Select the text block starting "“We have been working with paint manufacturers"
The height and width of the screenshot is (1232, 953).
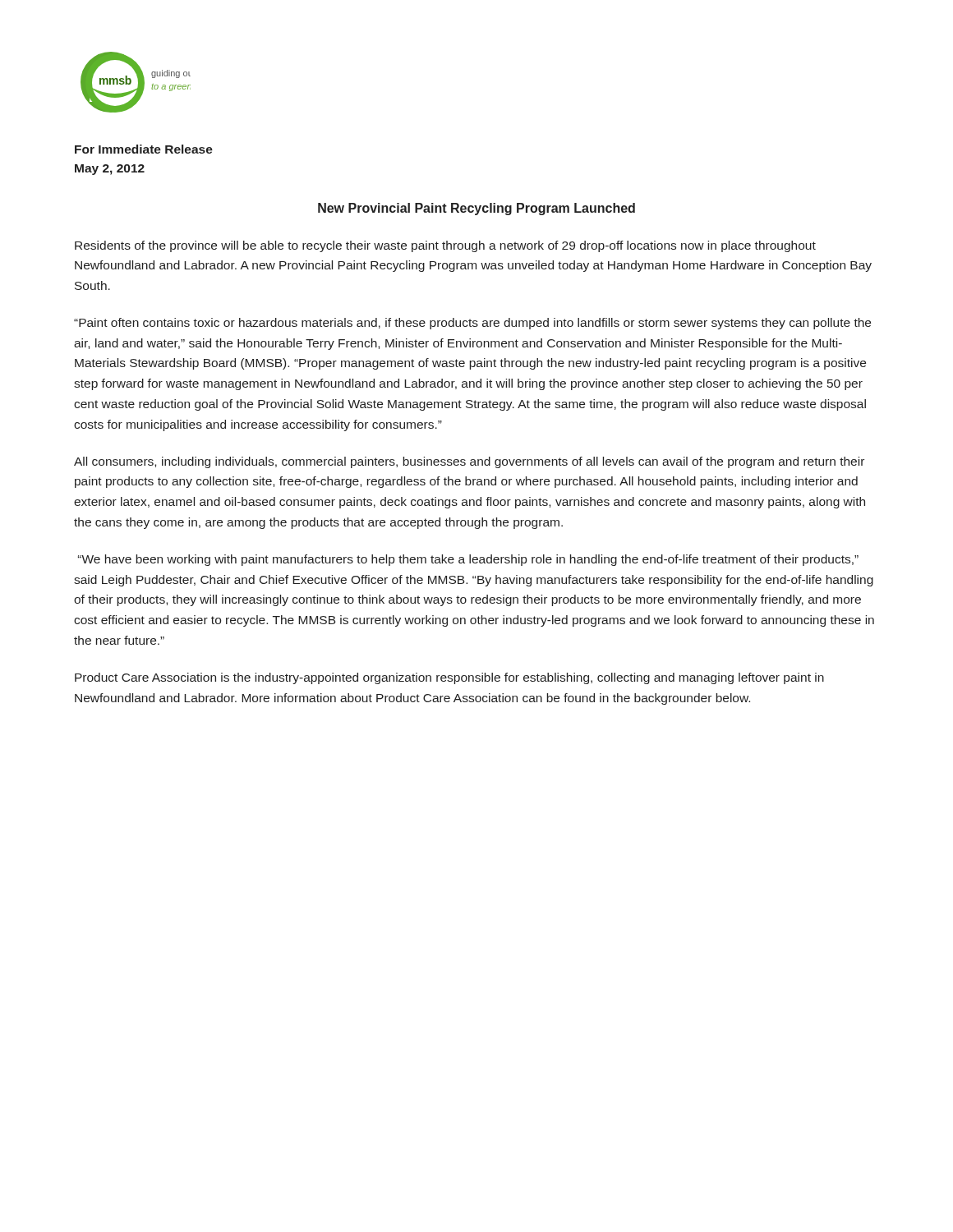click(474, 600)
